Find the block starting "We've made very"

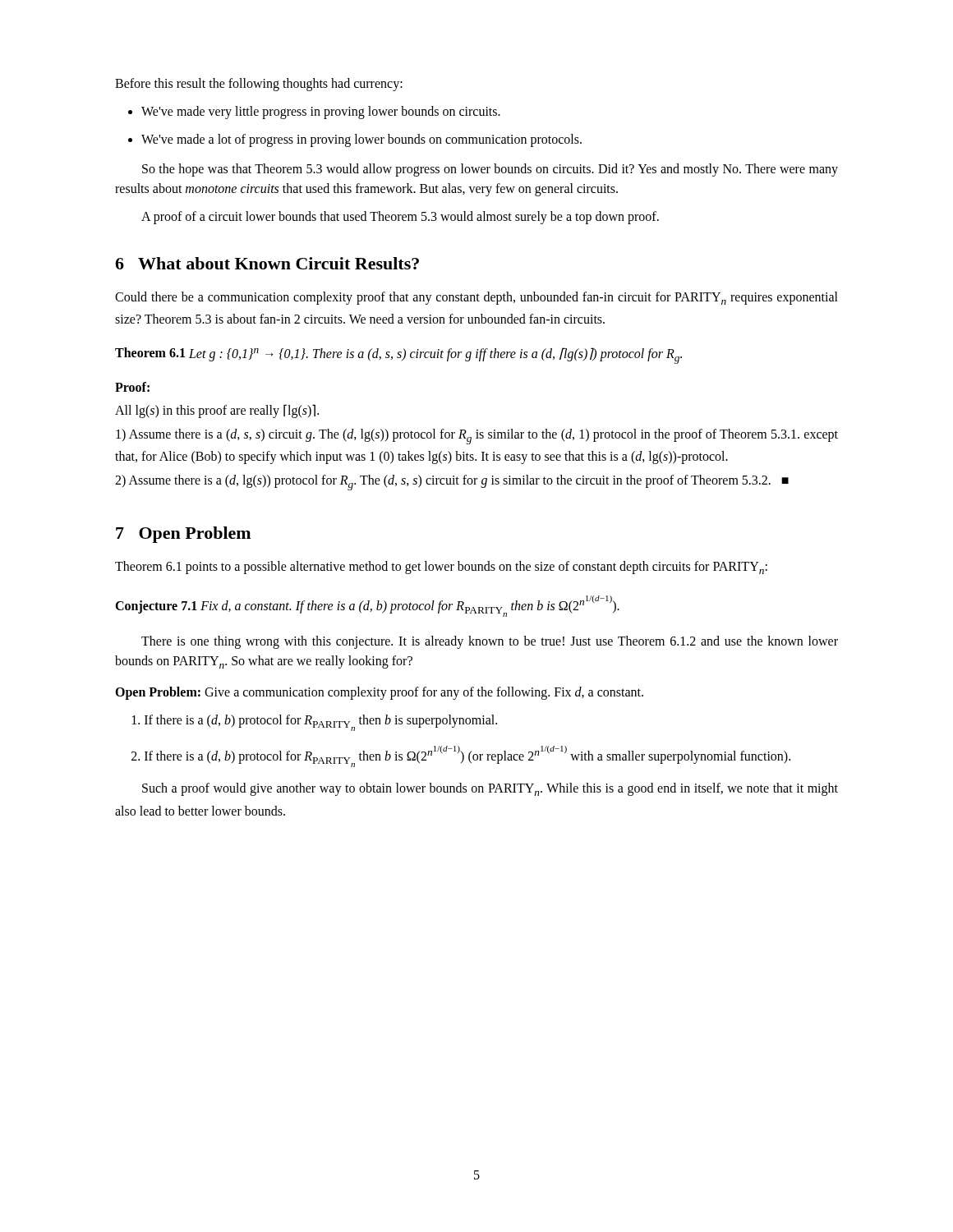tap(476, 112)
